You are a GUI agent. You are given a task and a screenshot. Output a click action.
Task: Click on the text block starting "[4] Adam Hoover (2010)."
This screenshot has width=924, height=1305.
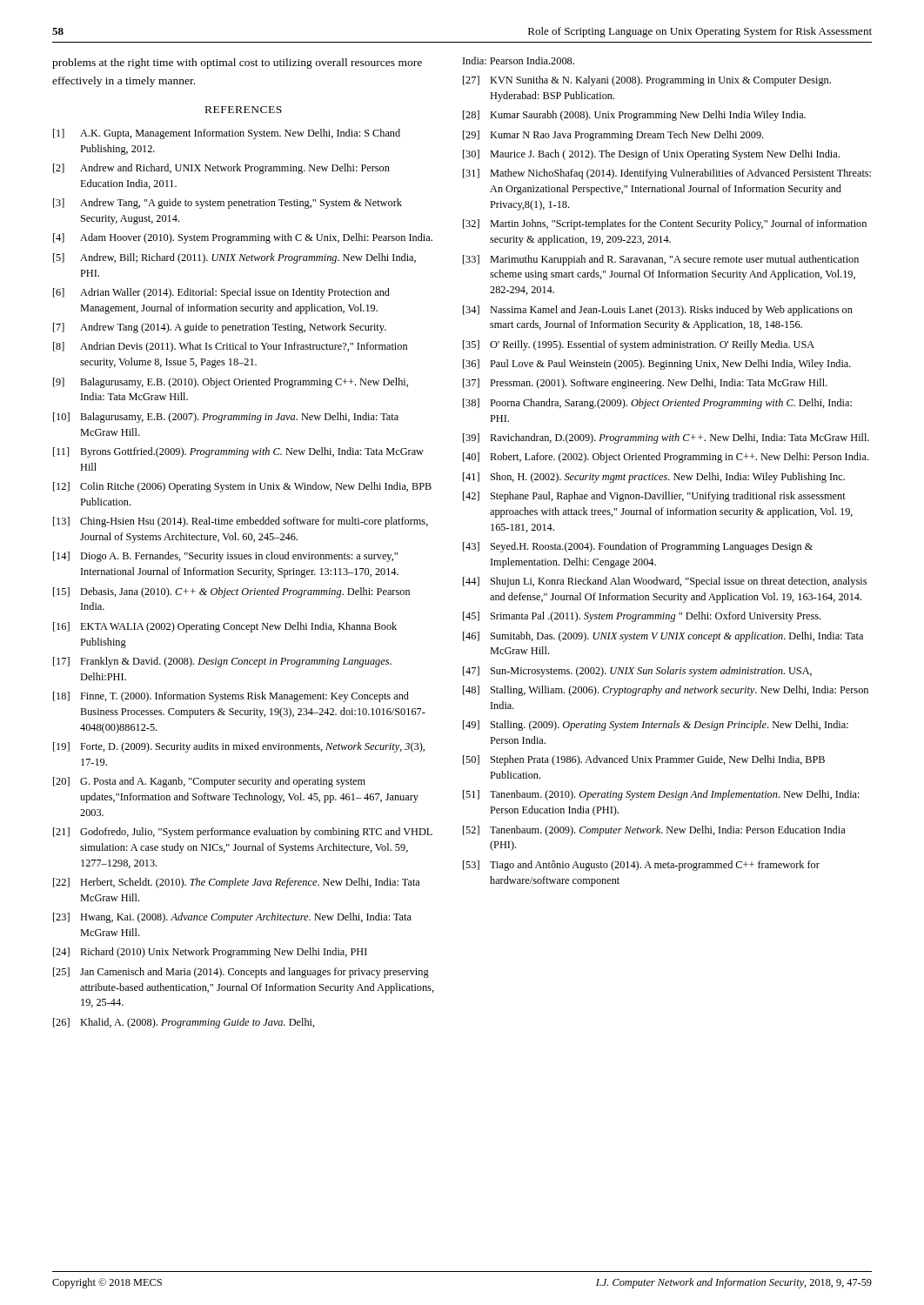(243, 239)
